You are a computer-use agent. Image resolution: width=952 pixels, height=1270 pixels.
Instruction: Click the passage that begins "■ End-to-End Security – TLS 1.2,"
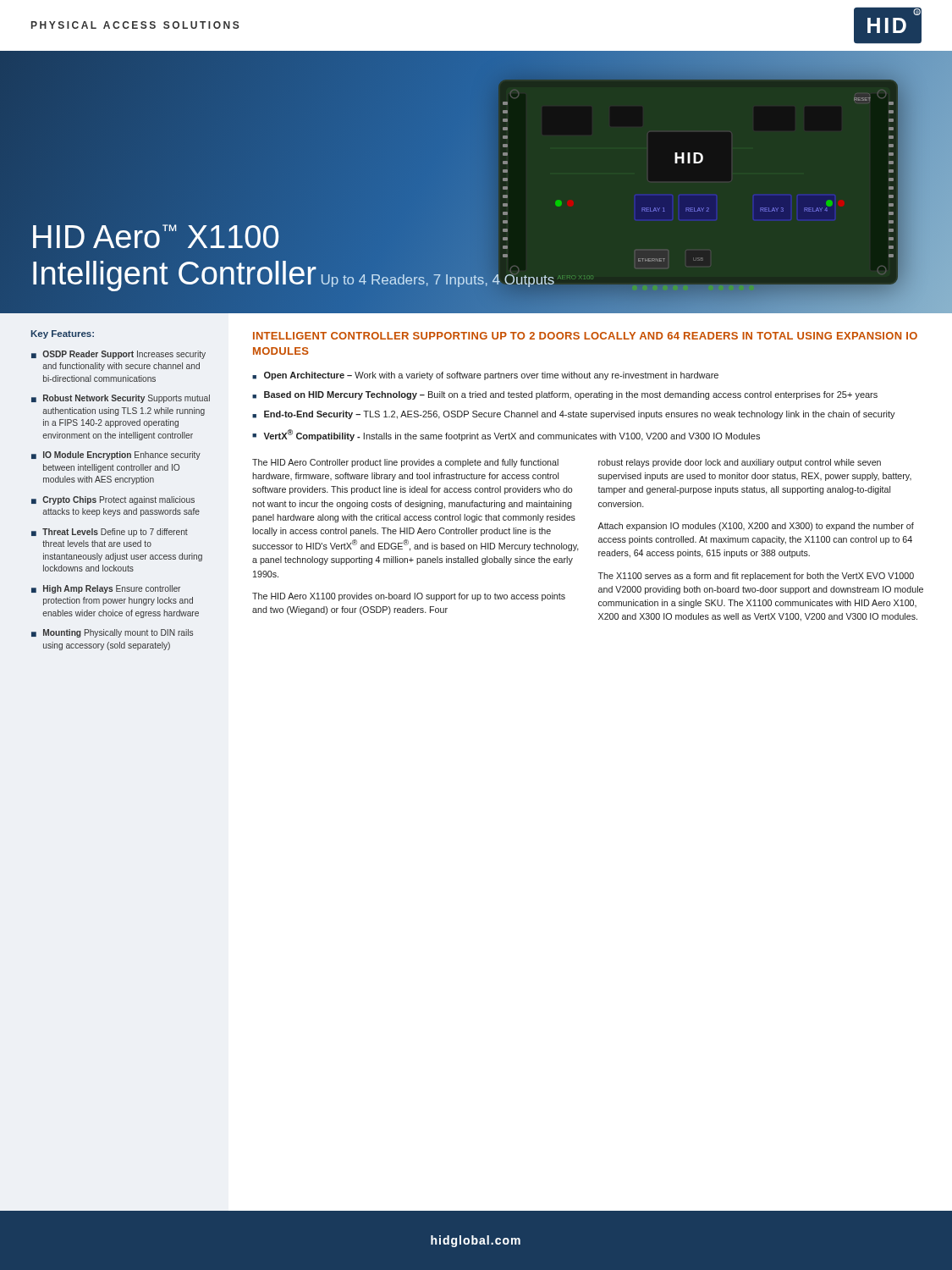coord(574,415)
